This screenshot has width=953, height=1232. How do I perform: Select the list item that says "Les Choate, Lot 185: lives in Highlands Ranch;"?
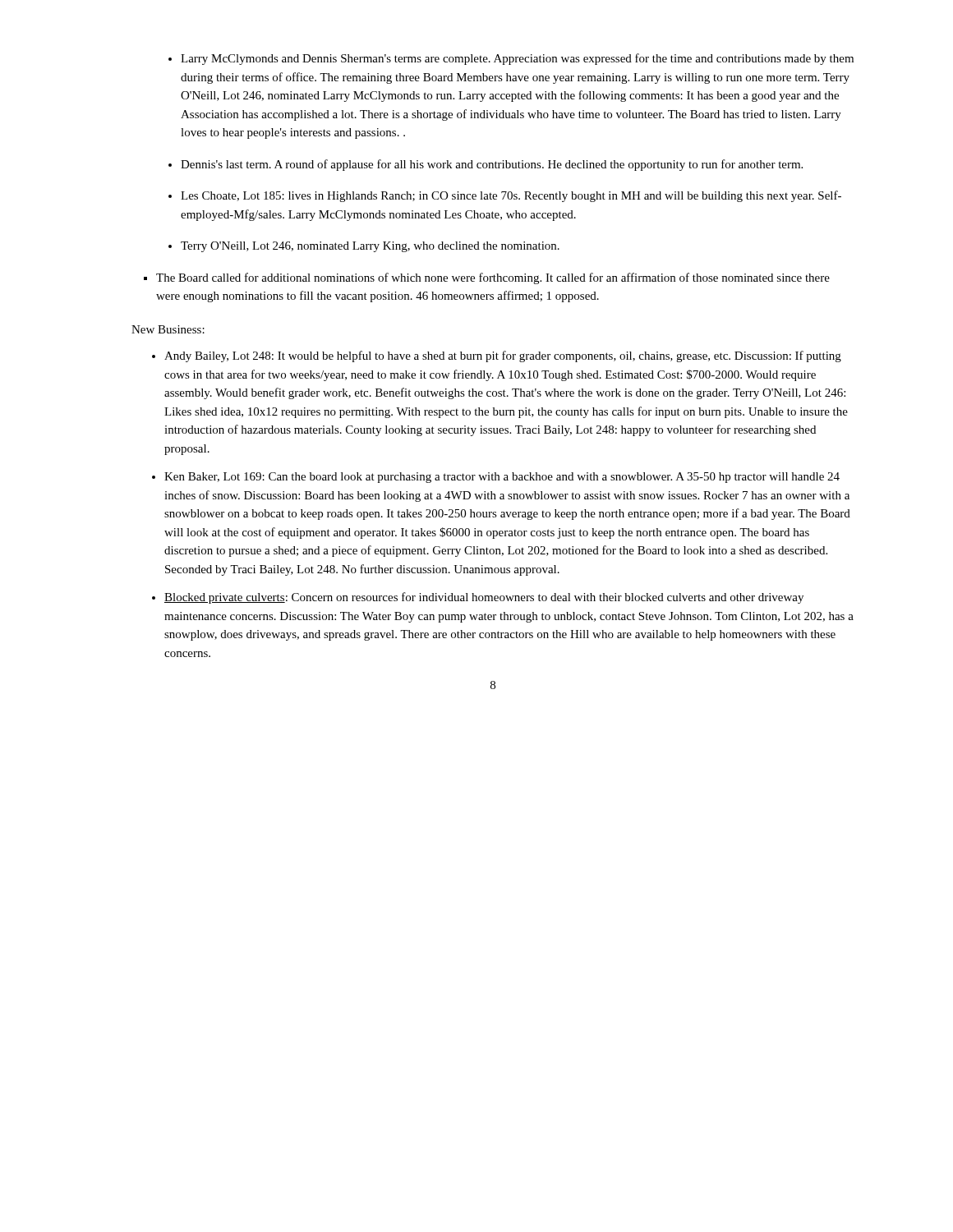click(518, 205)
